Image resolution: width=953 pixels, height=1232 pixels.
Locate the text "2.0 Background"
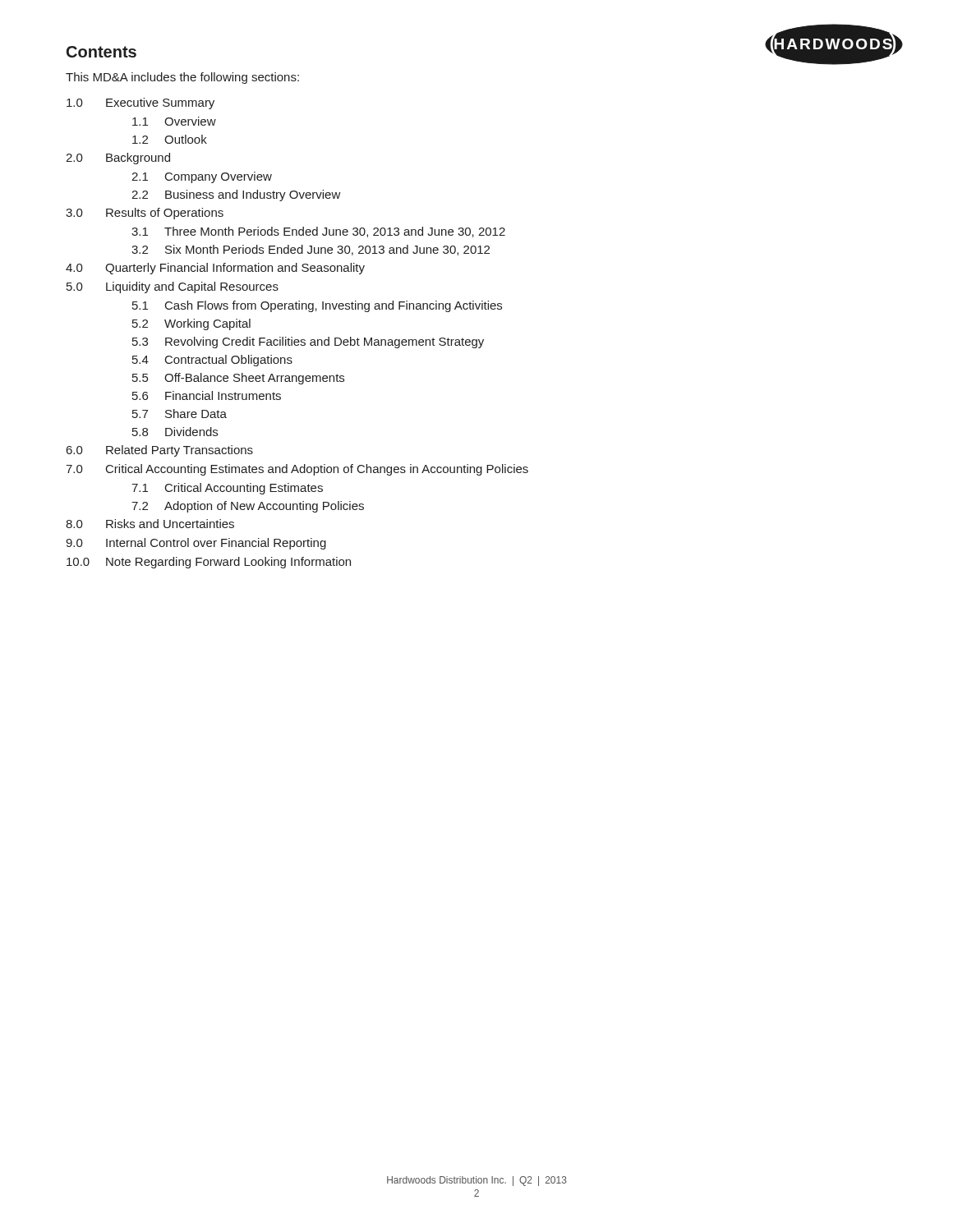coord(118,157)
